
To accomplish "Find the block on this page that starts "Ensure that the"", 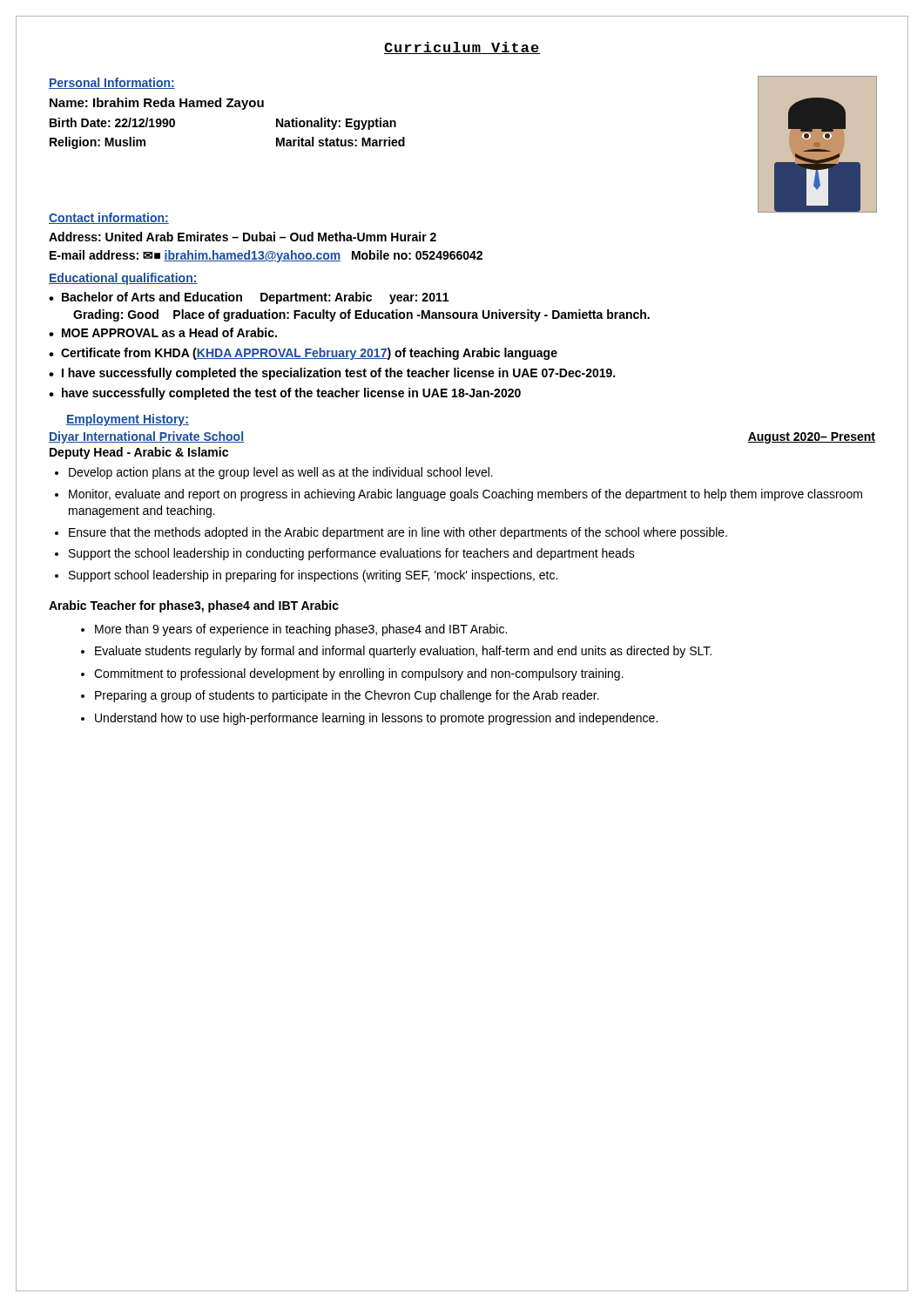I will pyautogui.click(x=398, y=532).
